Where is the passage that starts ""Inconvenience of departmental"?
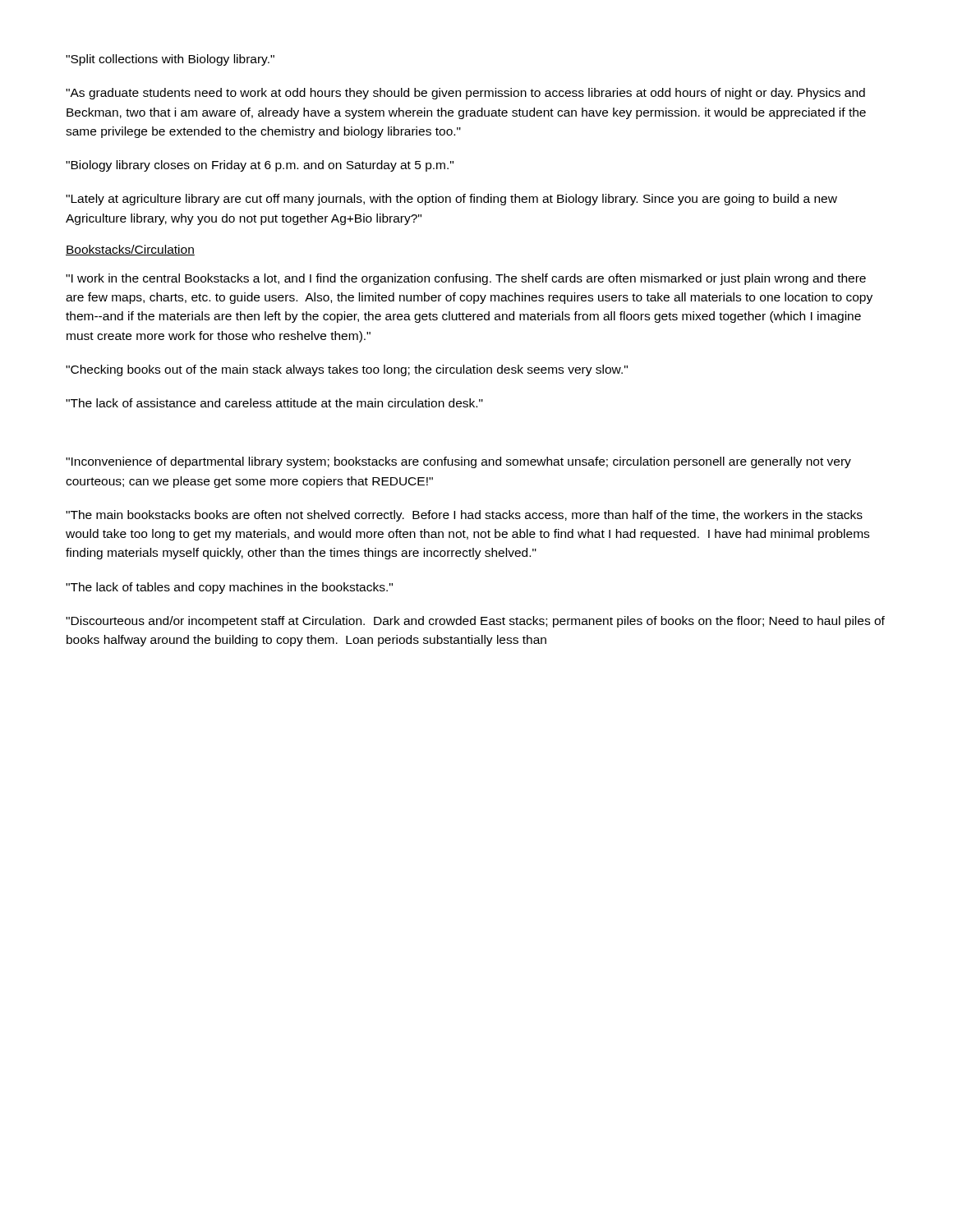The image size is (953, 1232). [x=458, y=471]
